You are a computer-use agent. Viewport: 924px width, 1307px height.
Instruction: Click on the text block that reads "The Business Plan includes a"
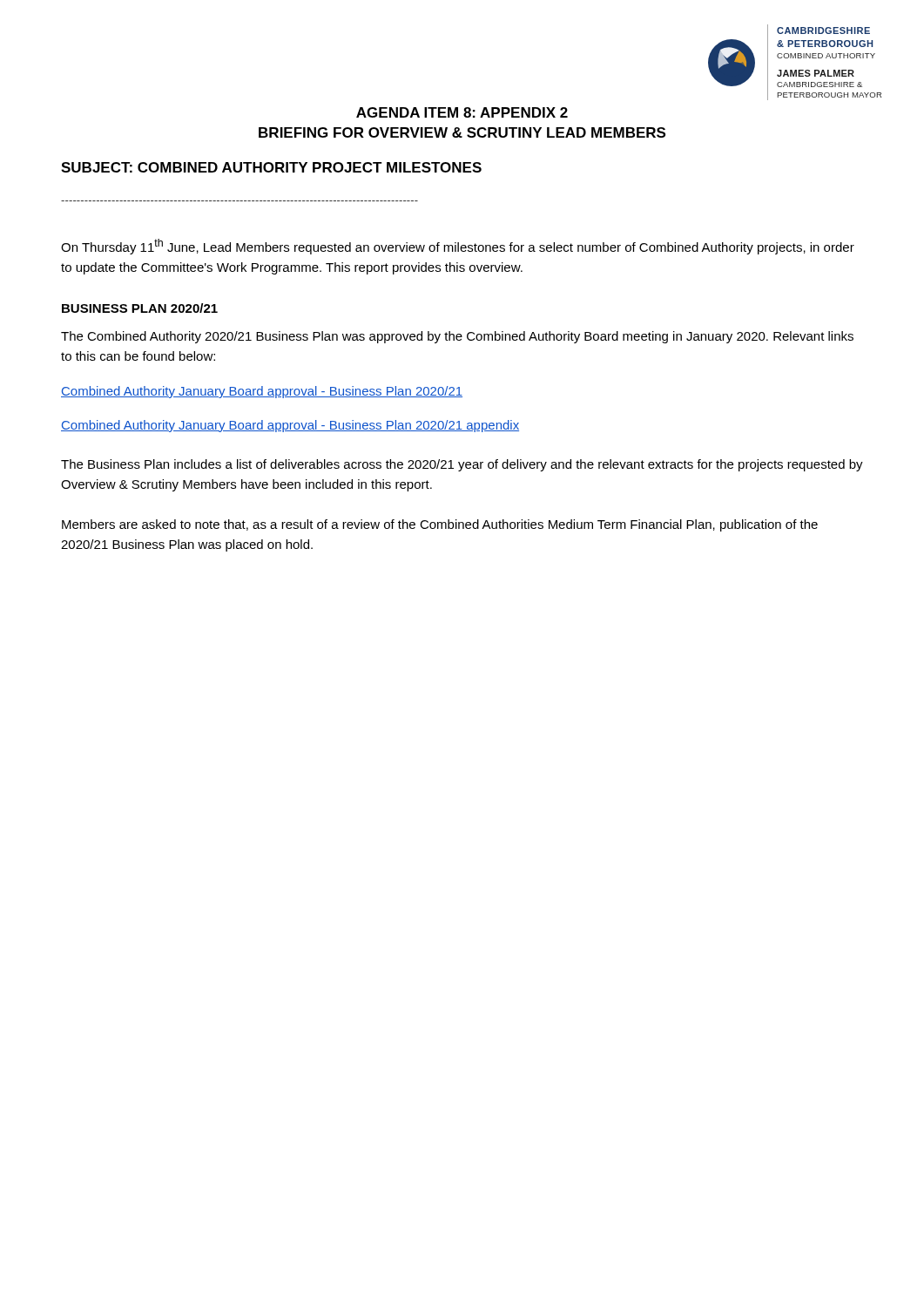[462, 474]
